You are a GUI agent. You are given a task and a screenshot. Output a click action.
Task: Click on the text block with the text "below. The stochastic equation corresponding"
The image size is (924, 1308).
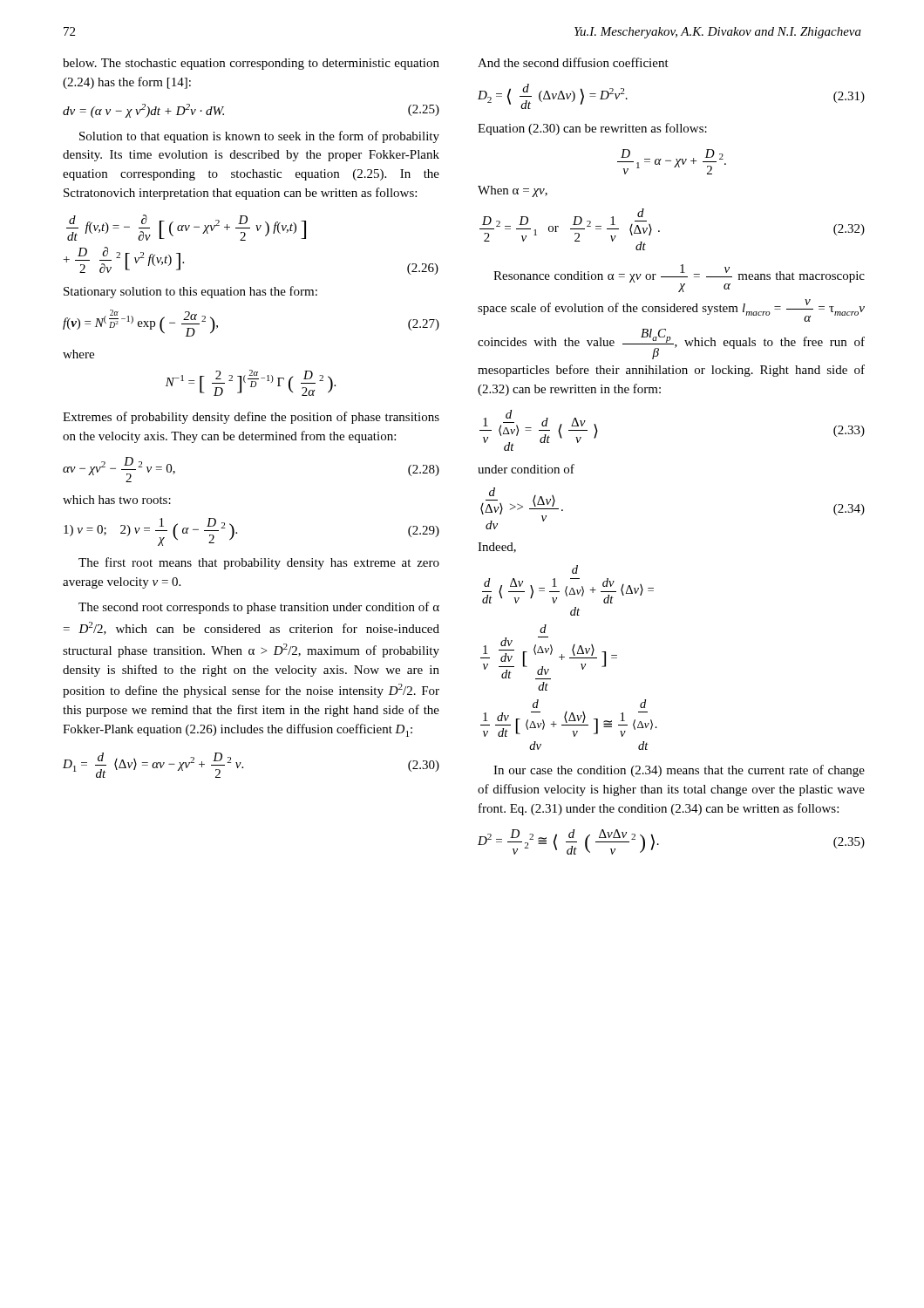[251, 72]
